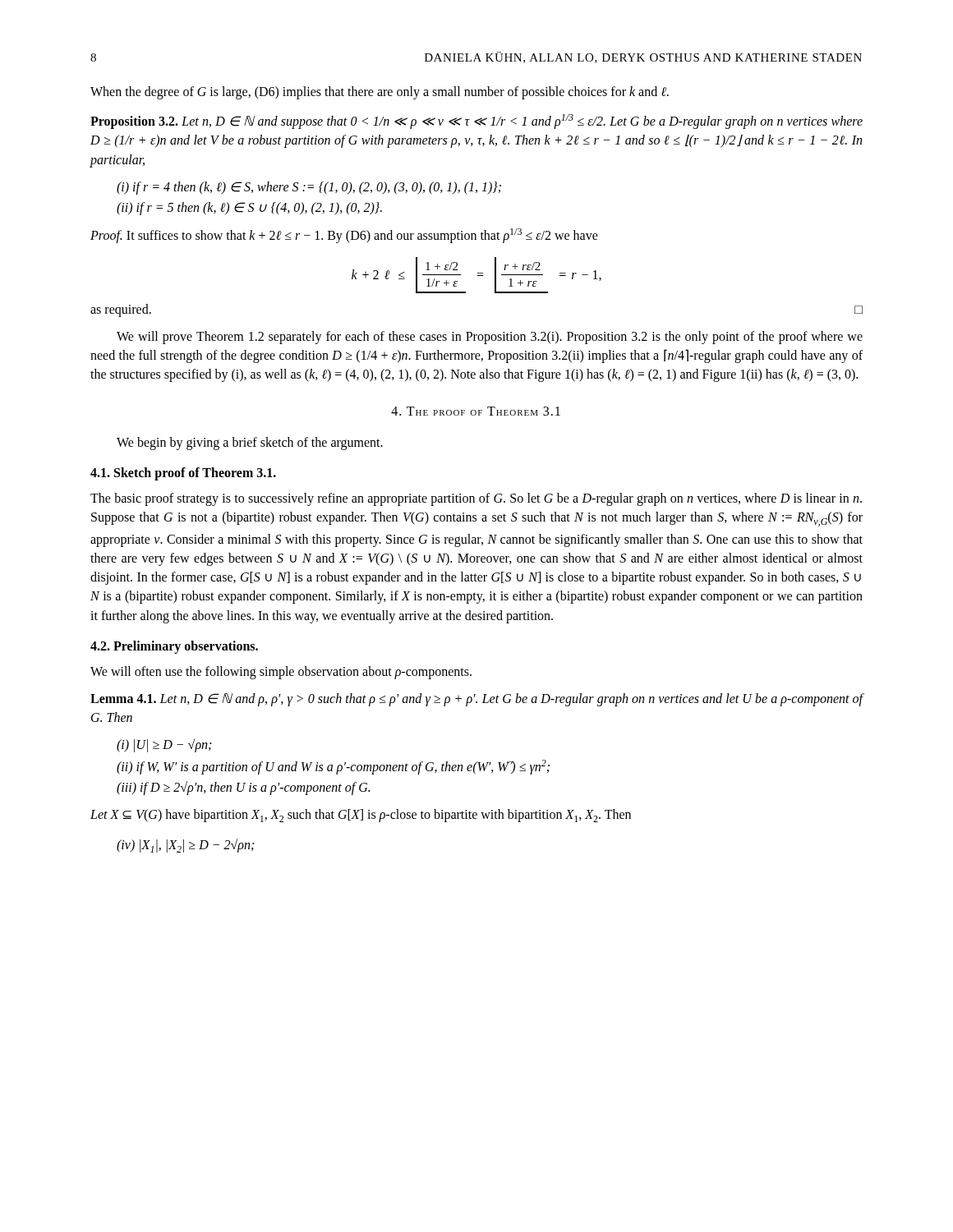Image resolution: width=953 pixels, height=1232 pixels.
Task: Navigate to the element starting "When the degree"
Action: (x=476, y=91)
